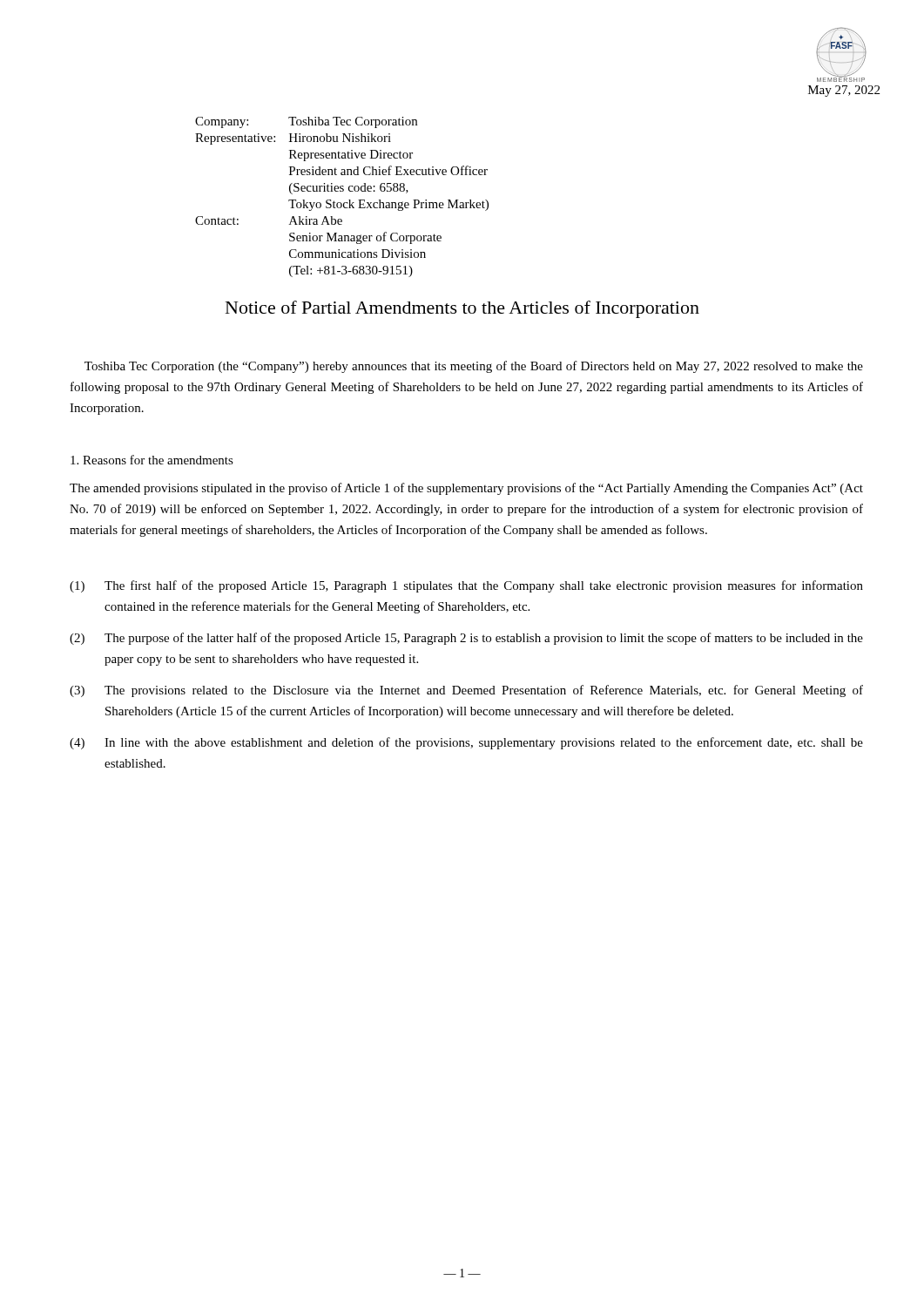Locate the text "1. Reasons for the amendments"
This screenshot has width=924, height=1307.
[x=151, y=460]
